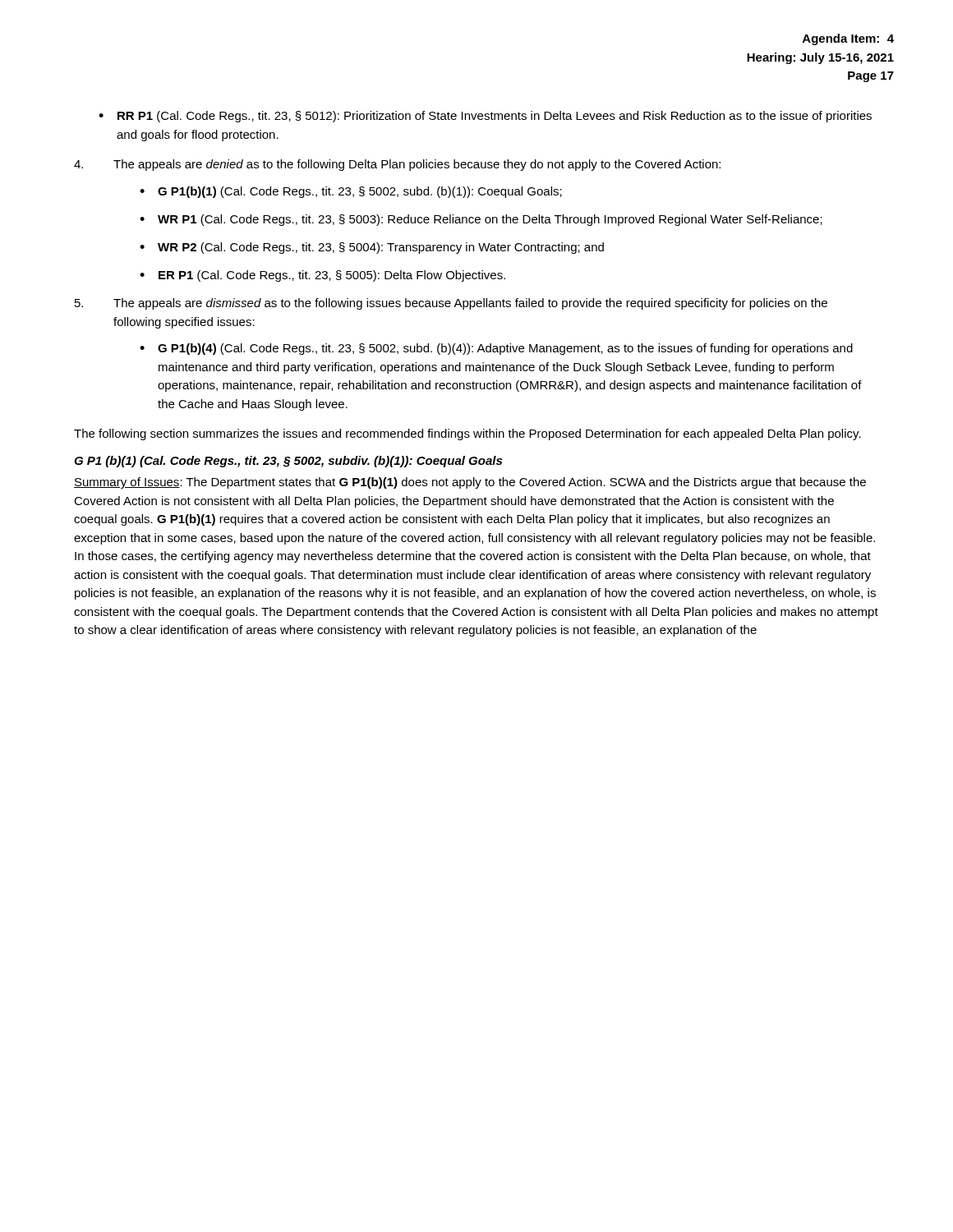The image size is (953, 1232).
Task: Point to the block beginning "Summary of Issues:"
Action: point(476,556)
